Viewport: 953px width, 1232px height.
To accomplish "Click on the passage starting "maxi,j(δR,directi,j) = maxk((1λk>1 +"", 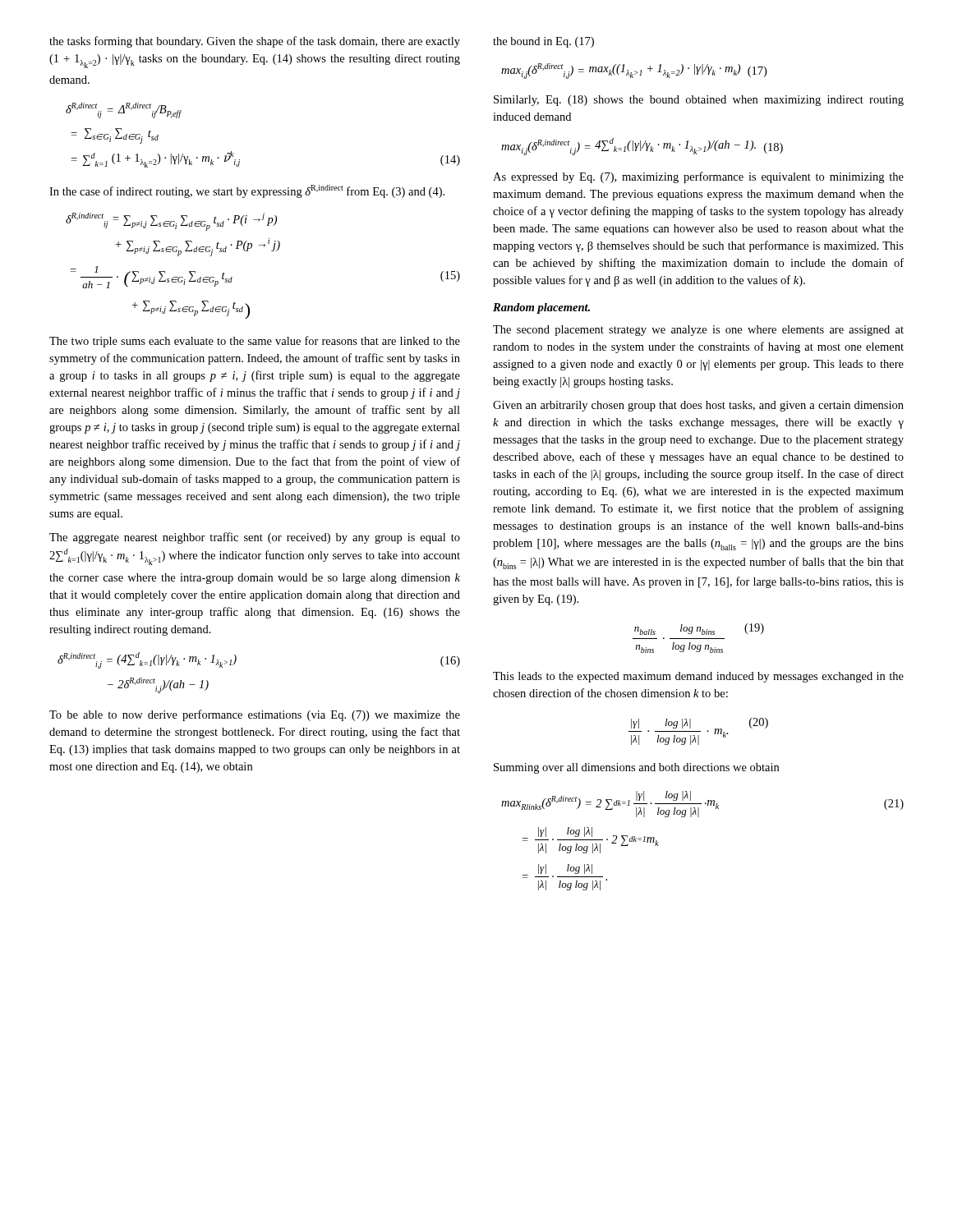I will 698,71.
